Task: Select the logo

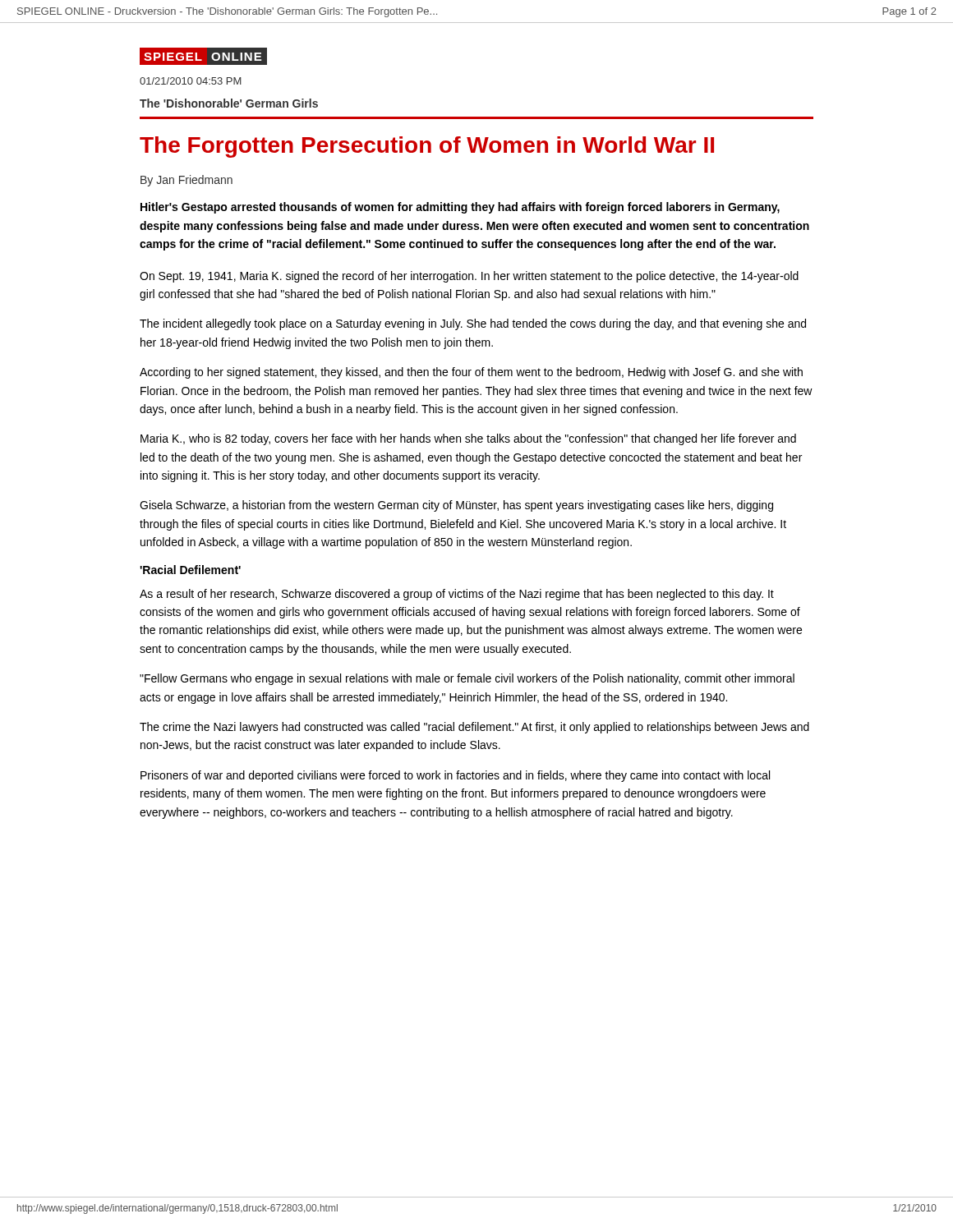Action: coord(203,56)
